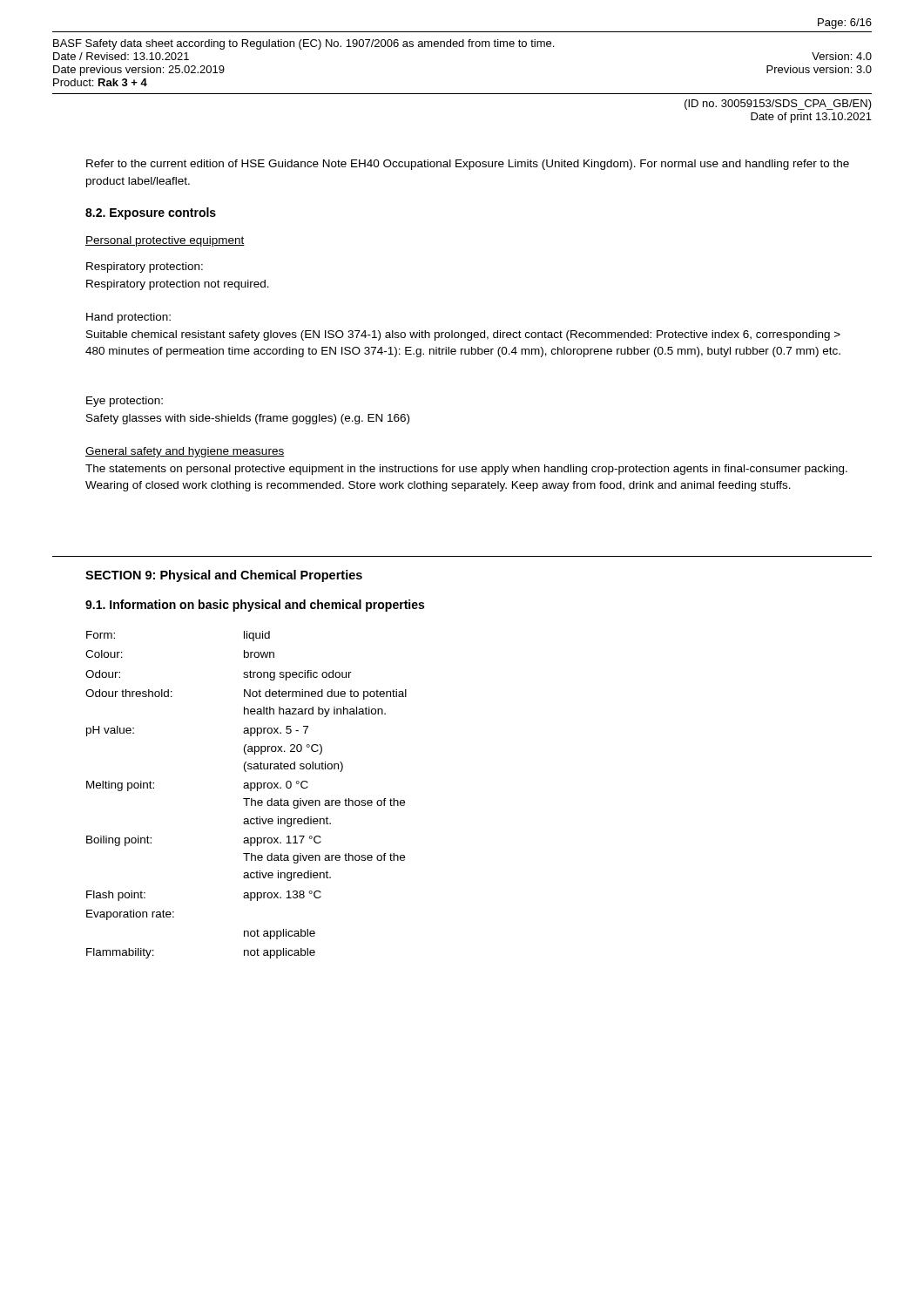Image resolution: width=924 pixels, height=1307 pixels.
Task: Navigate to the element starting "9.1. Information on basic physical and chemical"
Action: coord(255,605)
